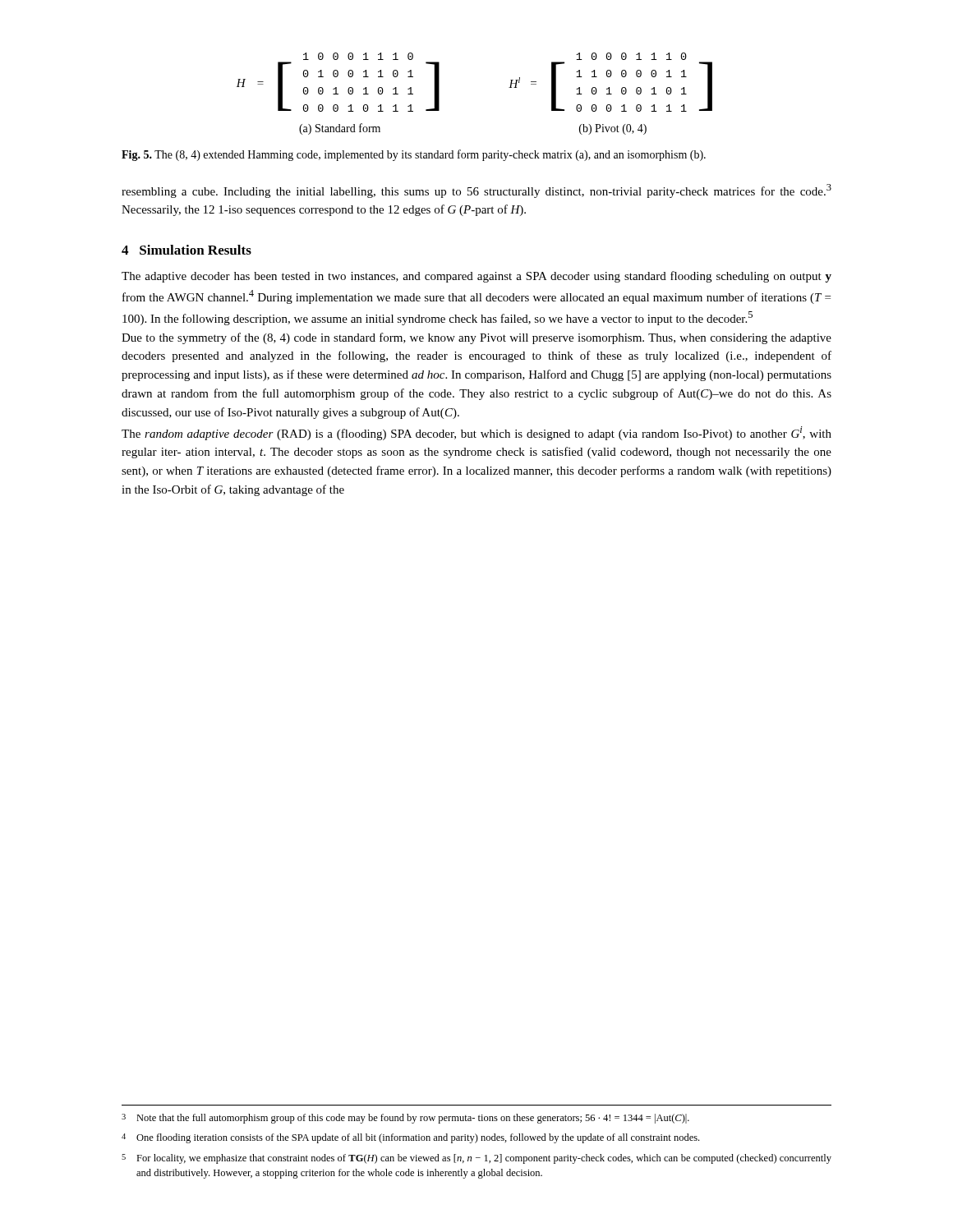Click on the element starting "Fig. 5. The (8, 4) extended Hamming code,"
Image resolution: width=953 pixels, height=1232 pixels.
[414, 155]
